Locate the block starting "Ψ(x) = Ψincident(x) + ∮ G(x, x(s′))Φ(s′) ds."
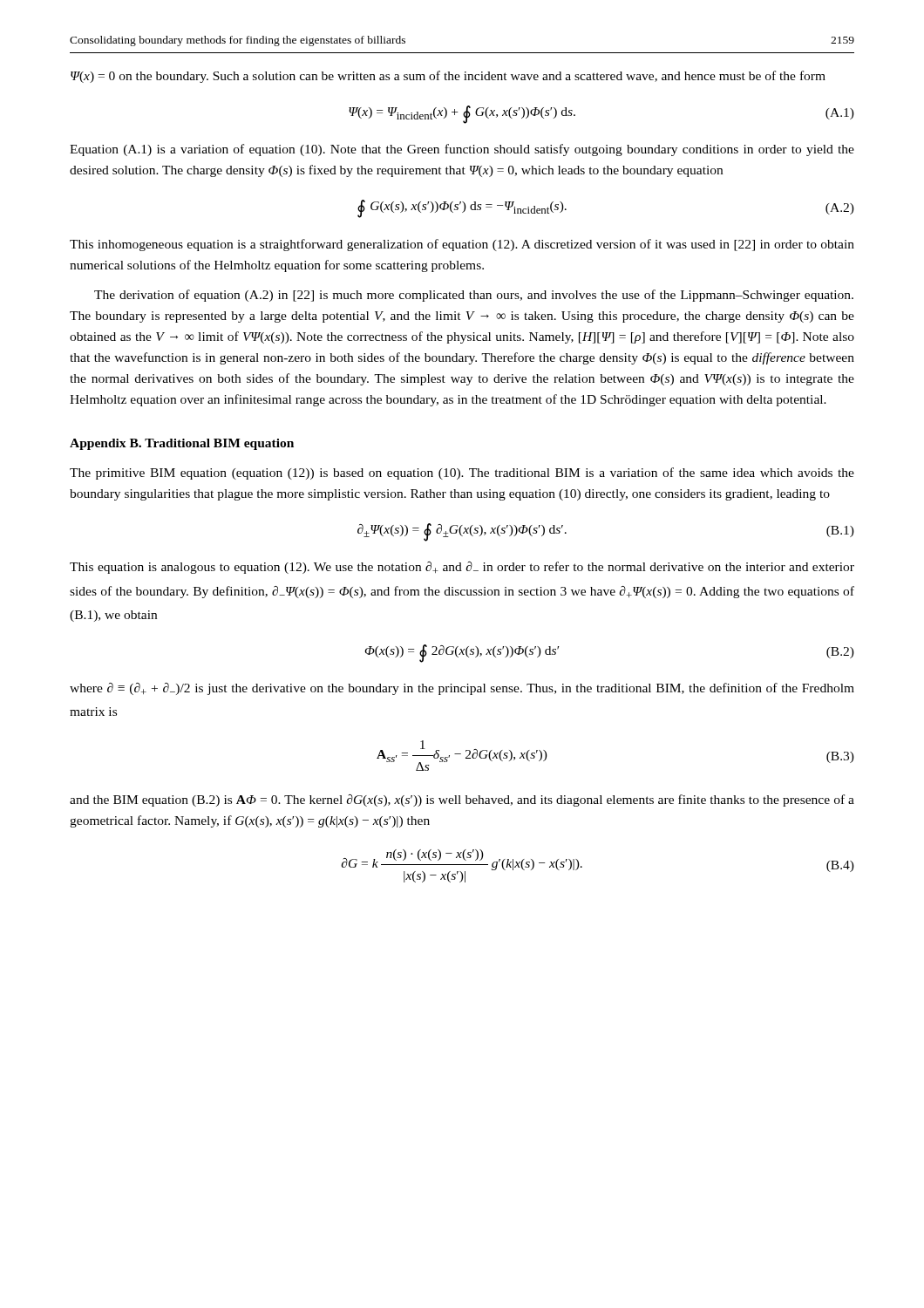 [x=467, y=115]
